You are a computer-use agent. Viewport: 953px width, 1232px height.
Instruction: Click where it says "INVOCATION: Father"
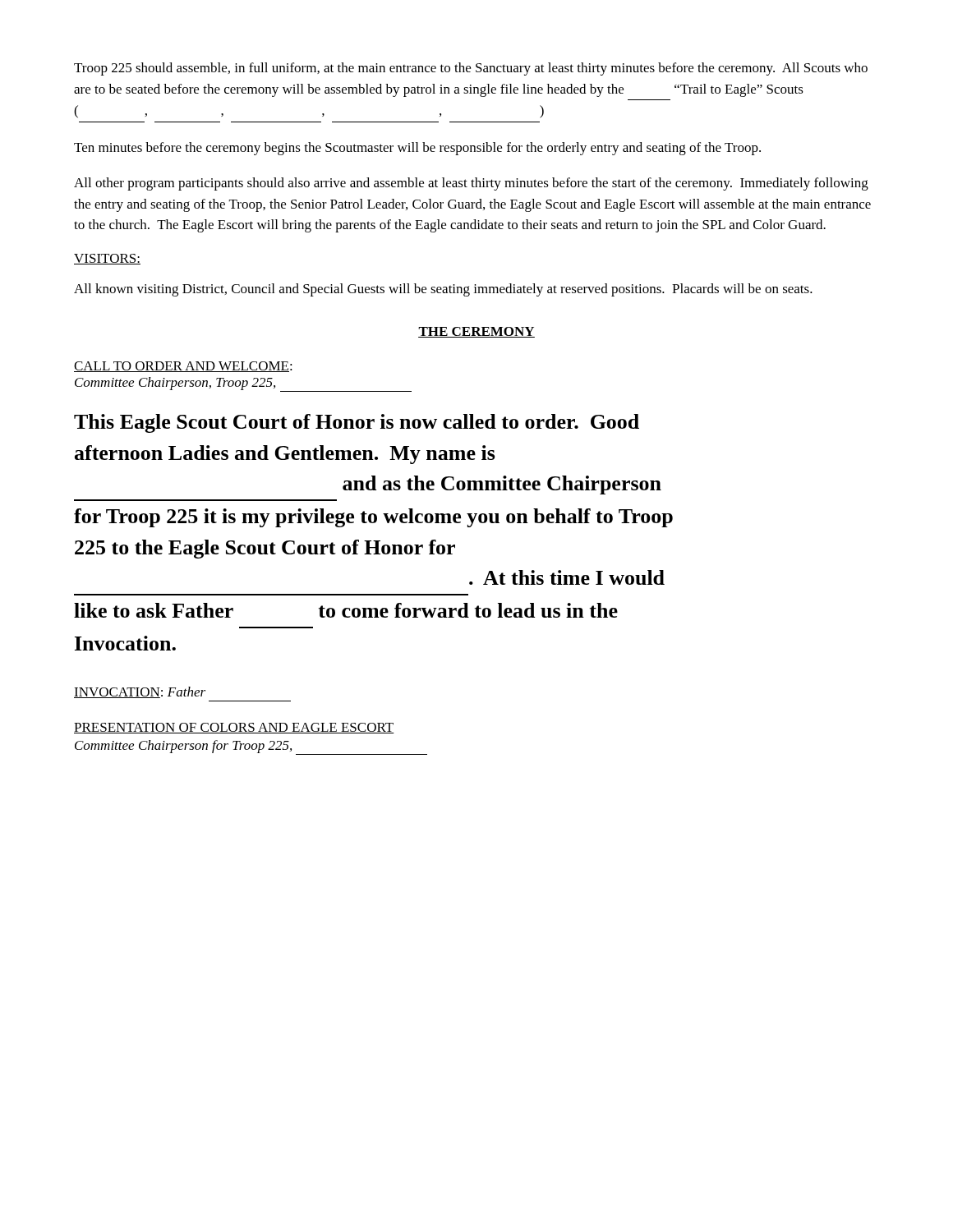tap(183, 692)
